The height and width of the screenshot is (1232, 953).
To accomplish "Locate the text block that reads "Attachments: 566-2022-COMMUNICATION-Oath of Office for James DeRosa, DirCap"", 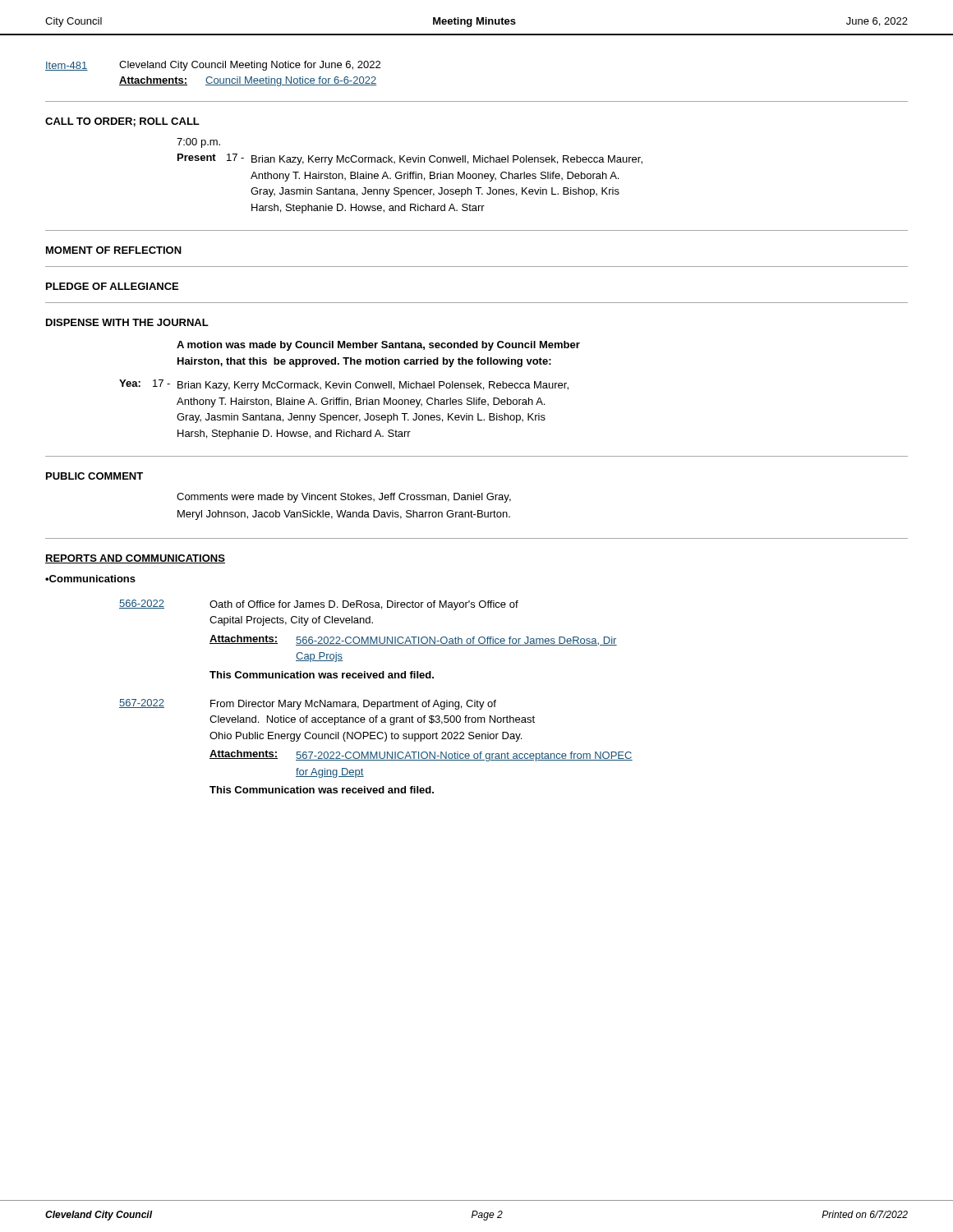I will (413, 648).
